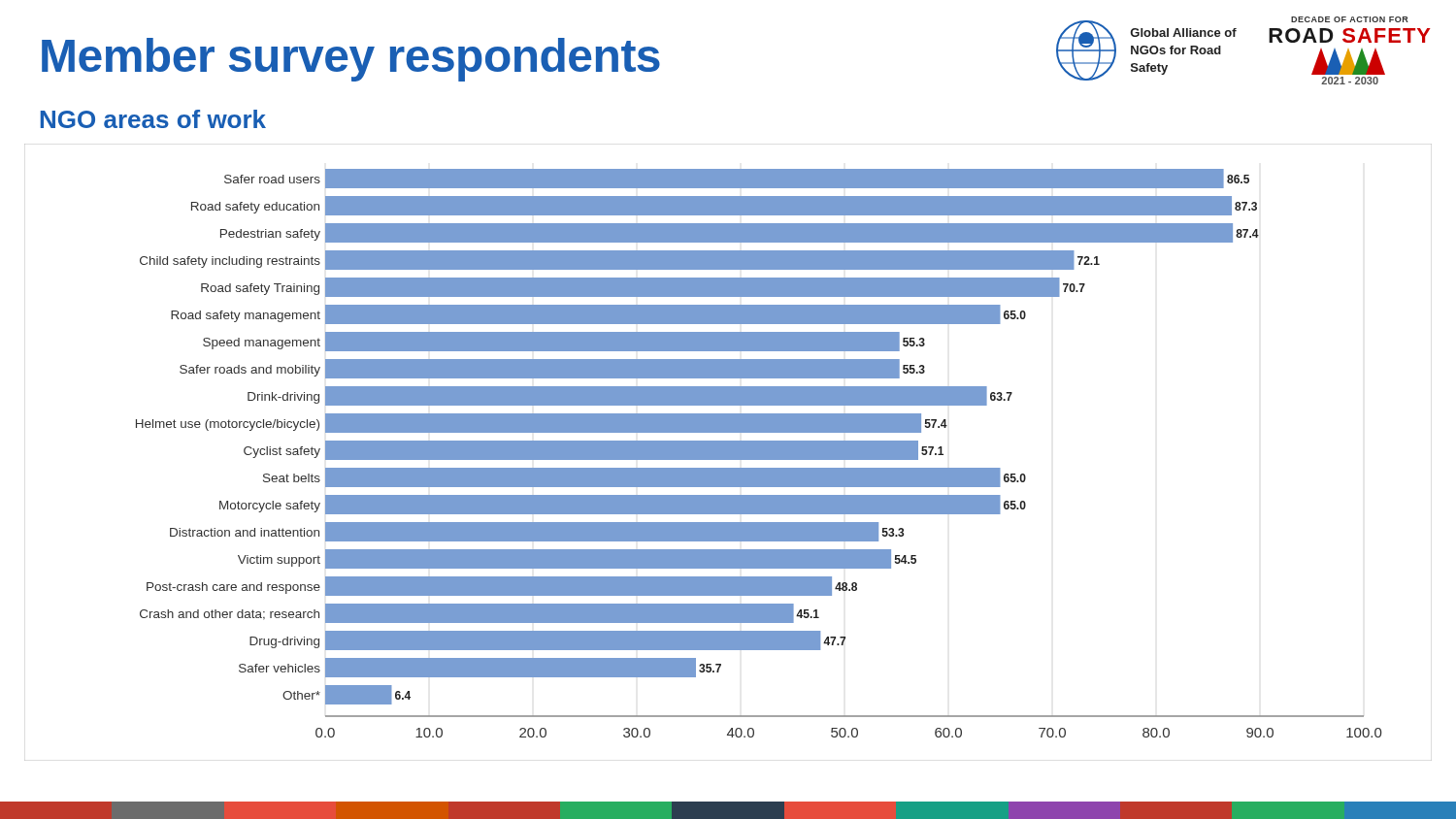Locate the bar chart
Image resolution: width=1456 pixels, height=819 pixels.
(728, 455)
